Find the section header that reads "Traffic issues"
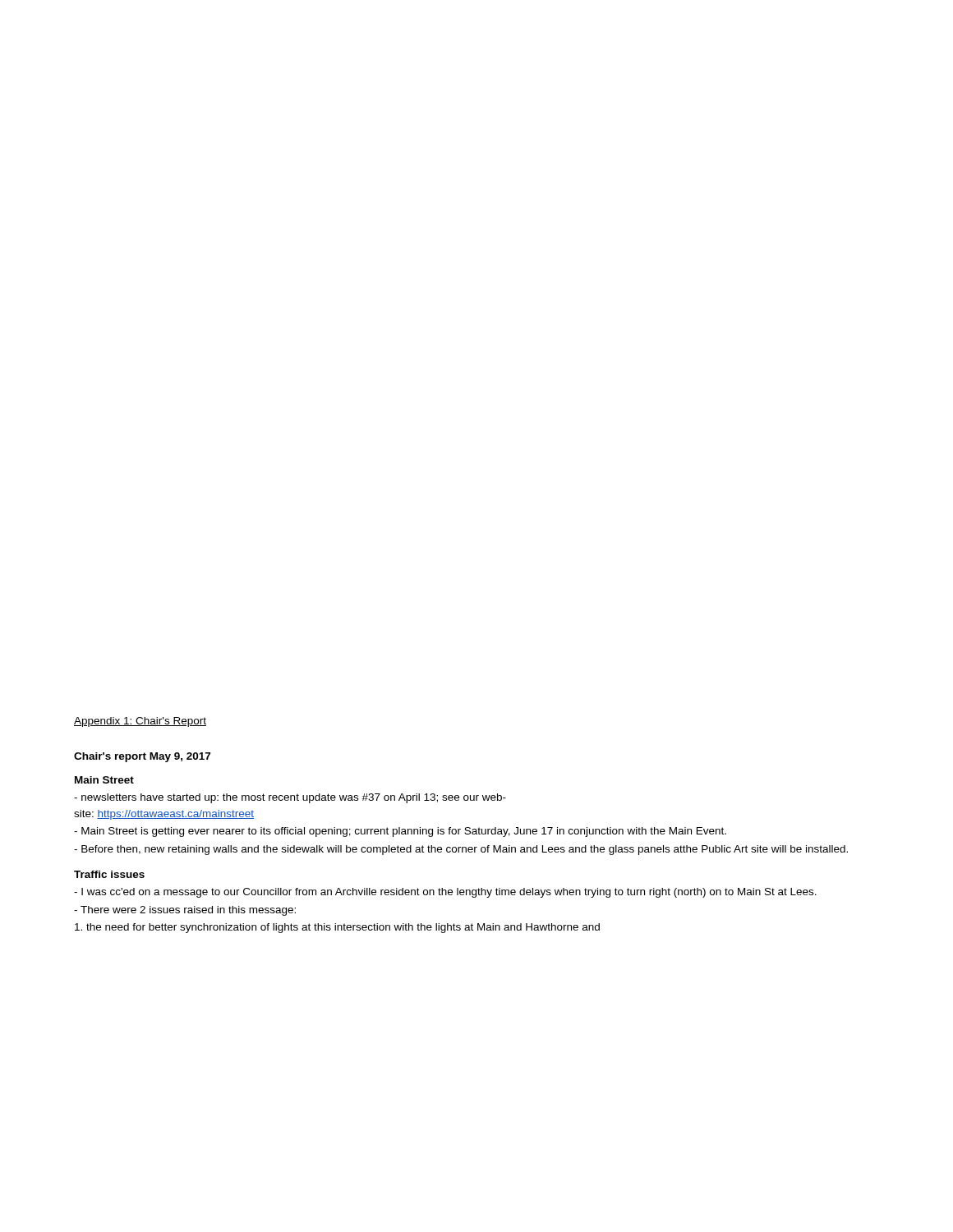 click(x=109, y=874)
